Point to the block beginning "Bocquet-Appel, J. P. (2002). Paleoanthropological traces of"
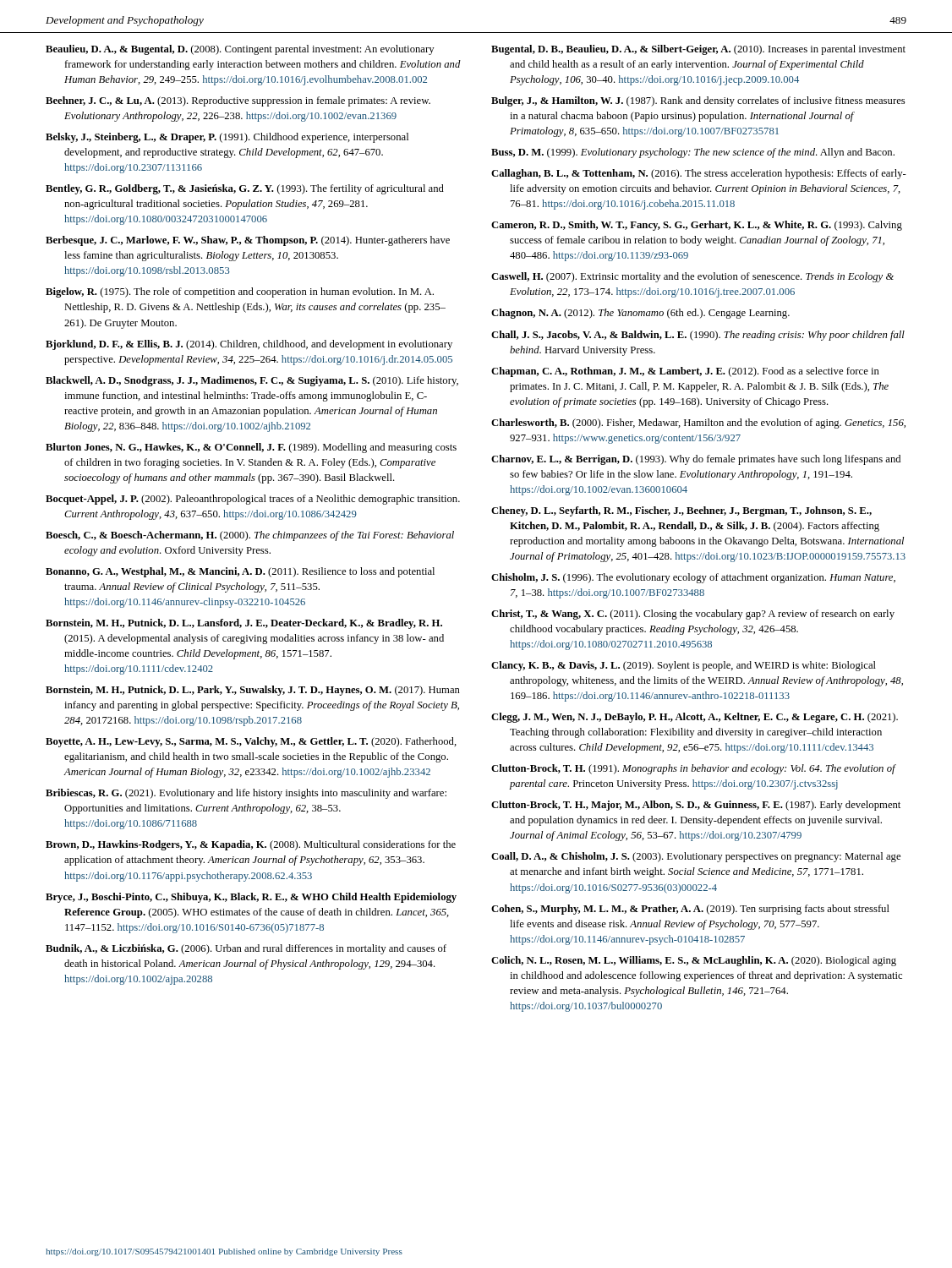The image size is (952, 1268). [x=253, y=506]
